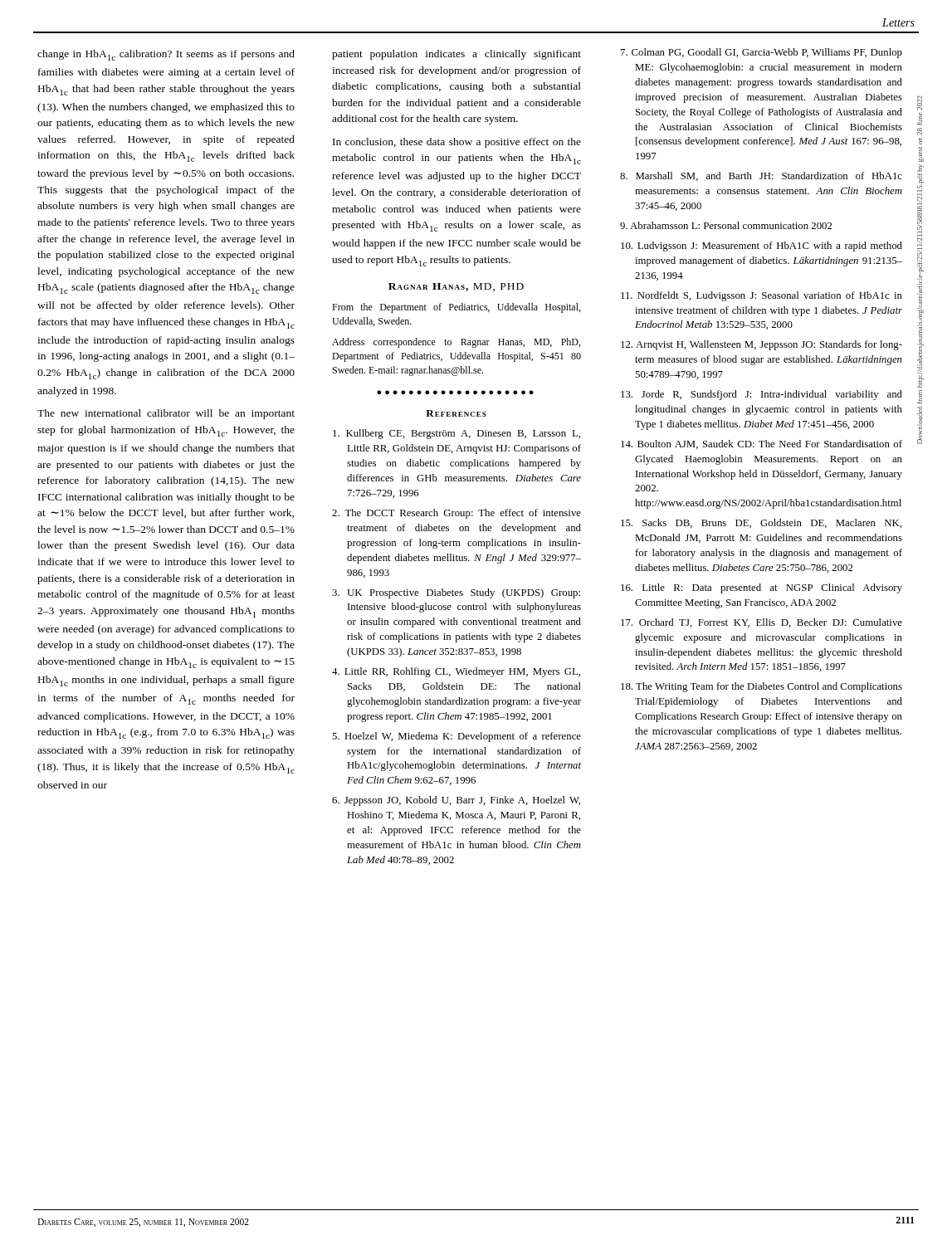Locate the list item containing "2. The DCCT"
Image resolution: width=952 pixels, height=1245 pixels.
click(x=456, y=543)
